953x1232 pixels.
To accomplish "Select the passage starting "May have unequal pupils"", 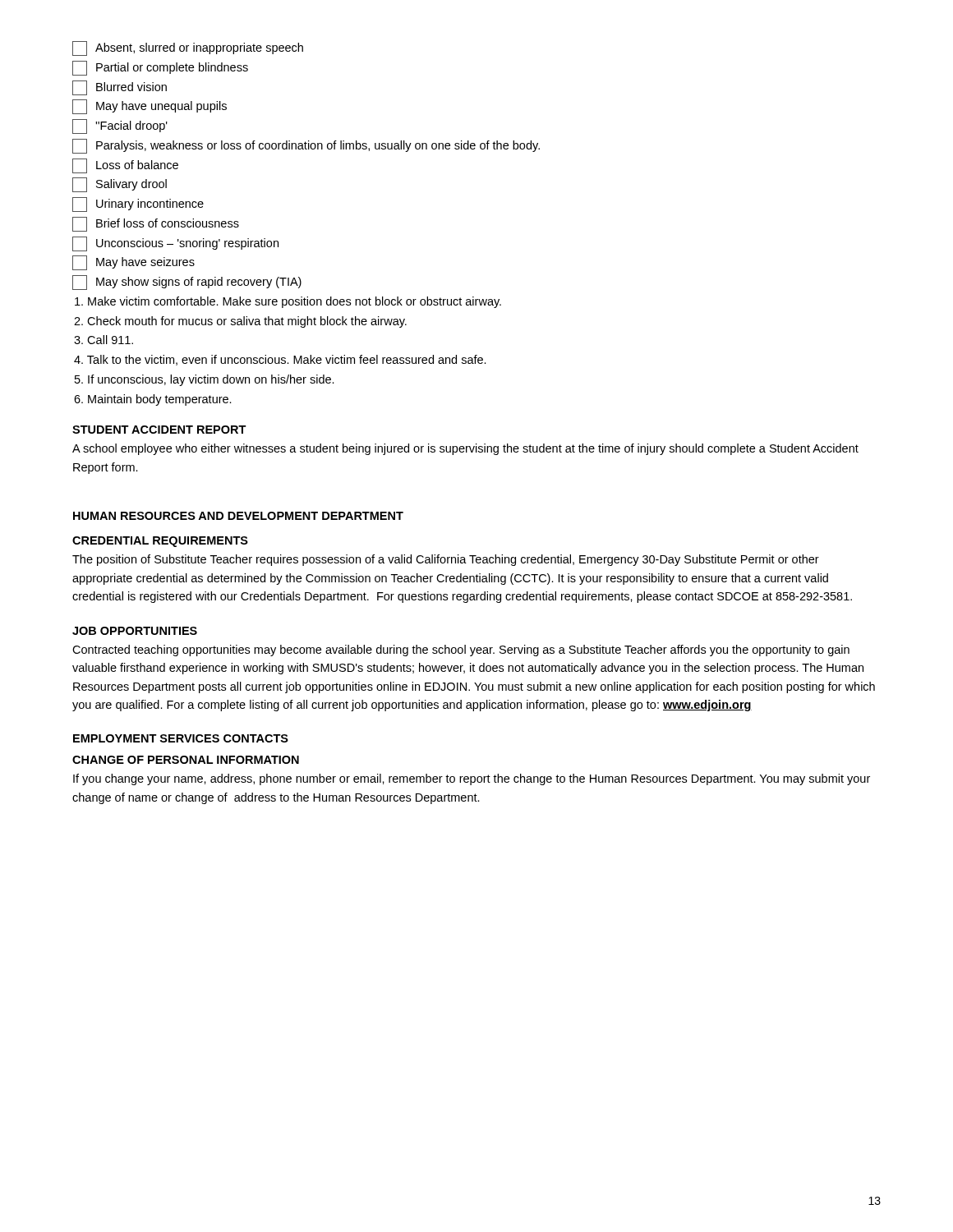I will point(150,107).
